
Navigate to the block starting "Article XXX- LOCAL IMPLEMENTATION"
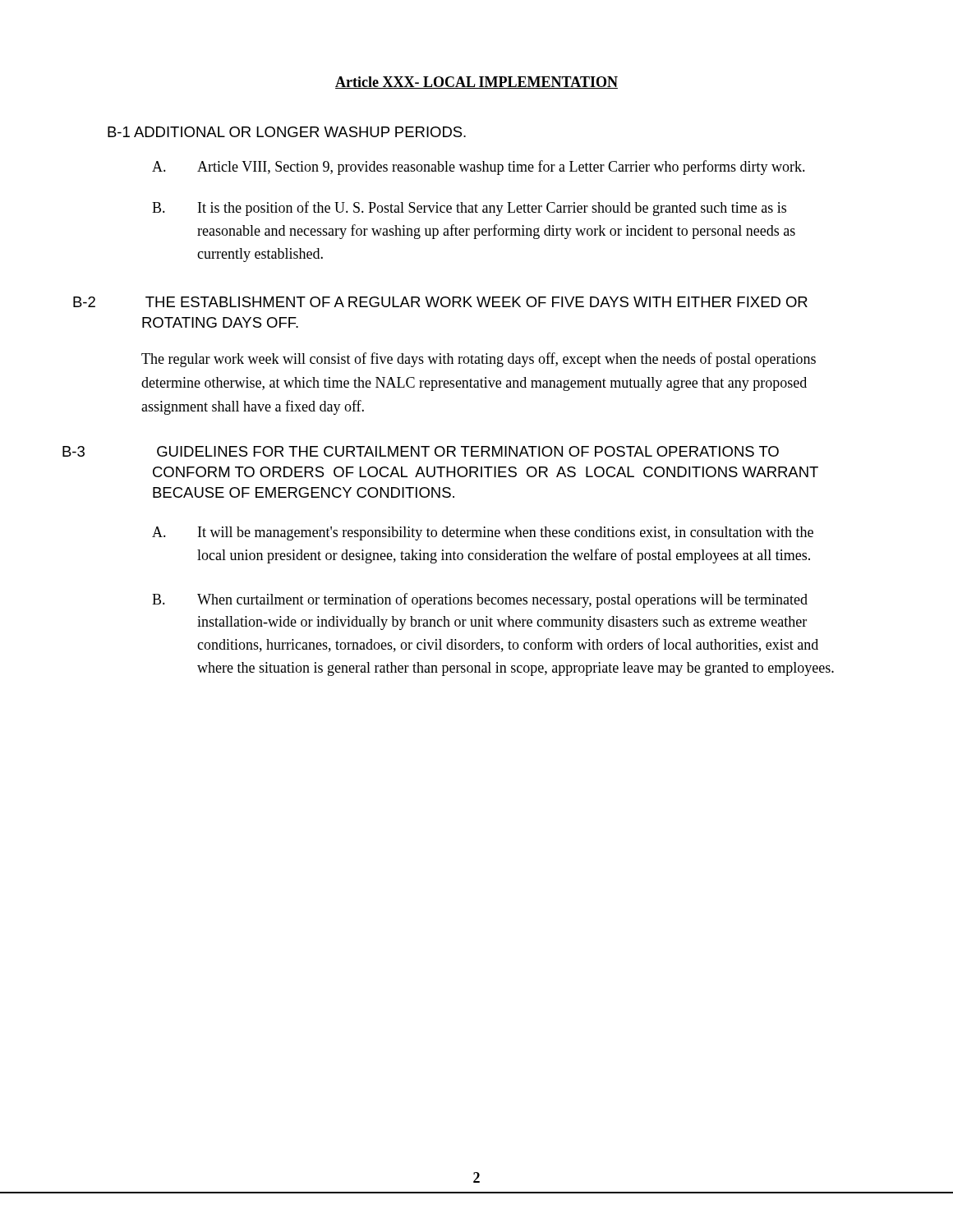[x=476, y=82]
